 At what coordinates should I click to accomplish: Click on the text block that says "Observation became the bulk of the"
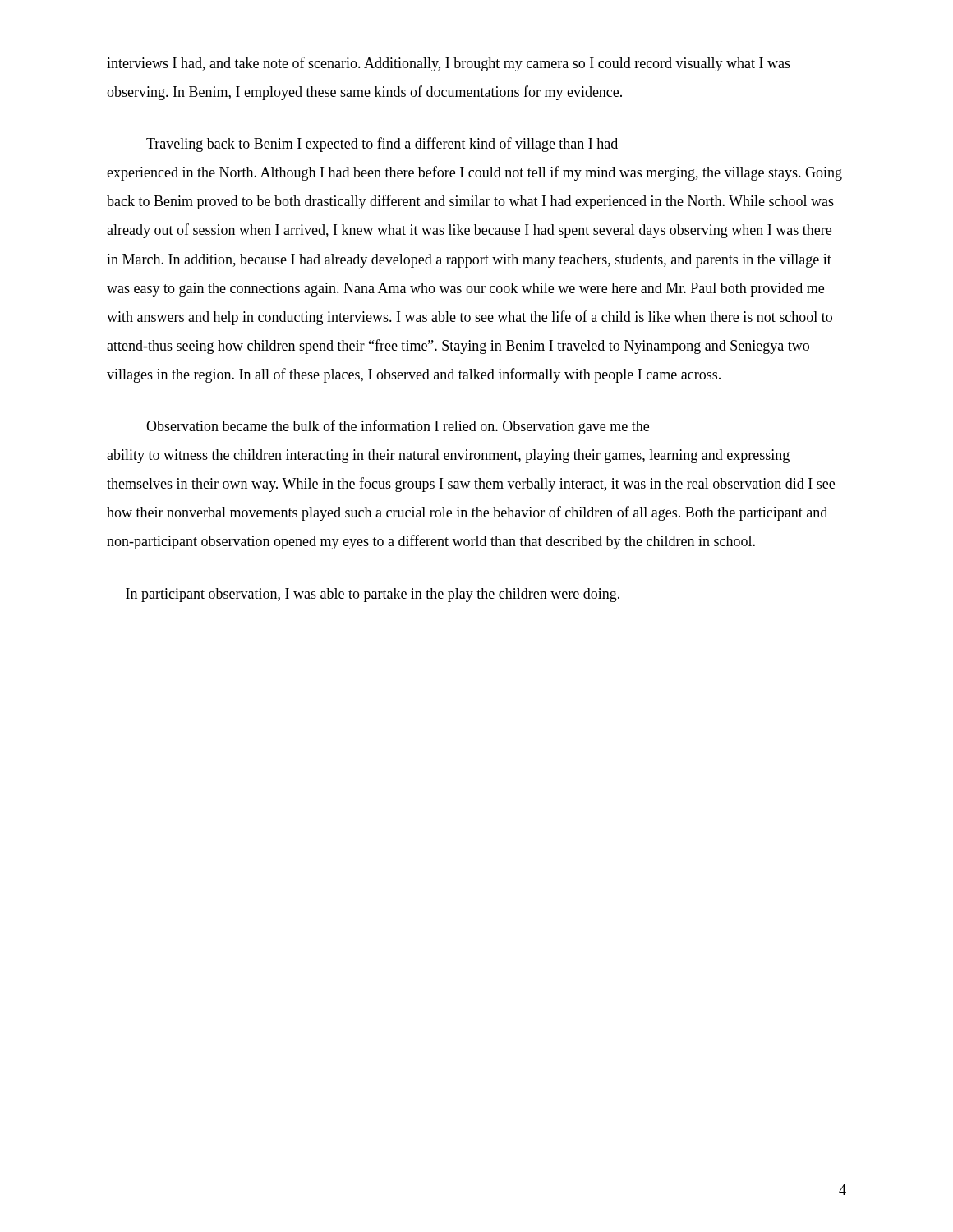pyautogui.click(x=476, y=481)
